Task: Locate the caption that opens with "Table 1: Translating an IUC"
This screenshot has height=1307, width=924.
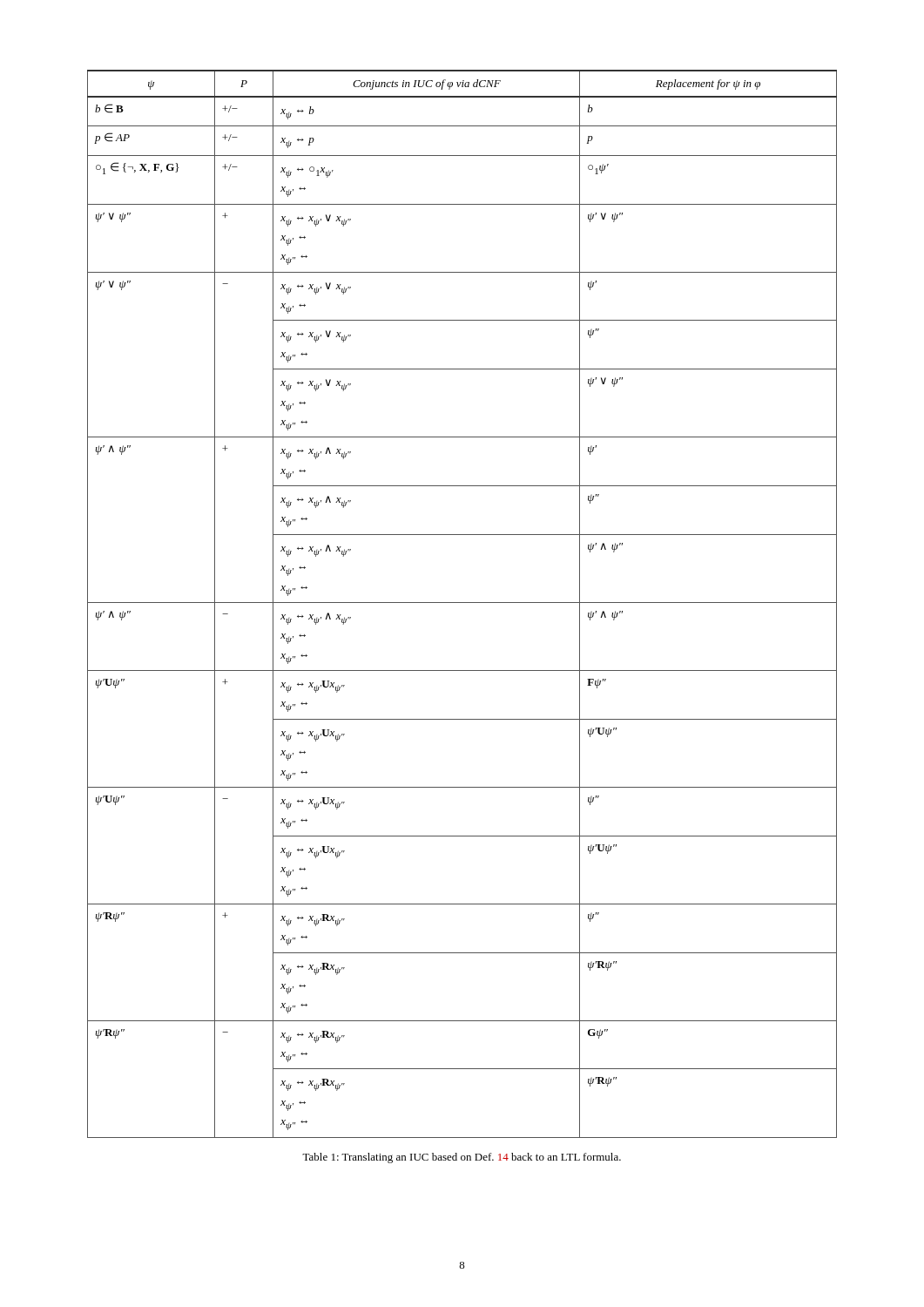Action: click(462, 1156)
